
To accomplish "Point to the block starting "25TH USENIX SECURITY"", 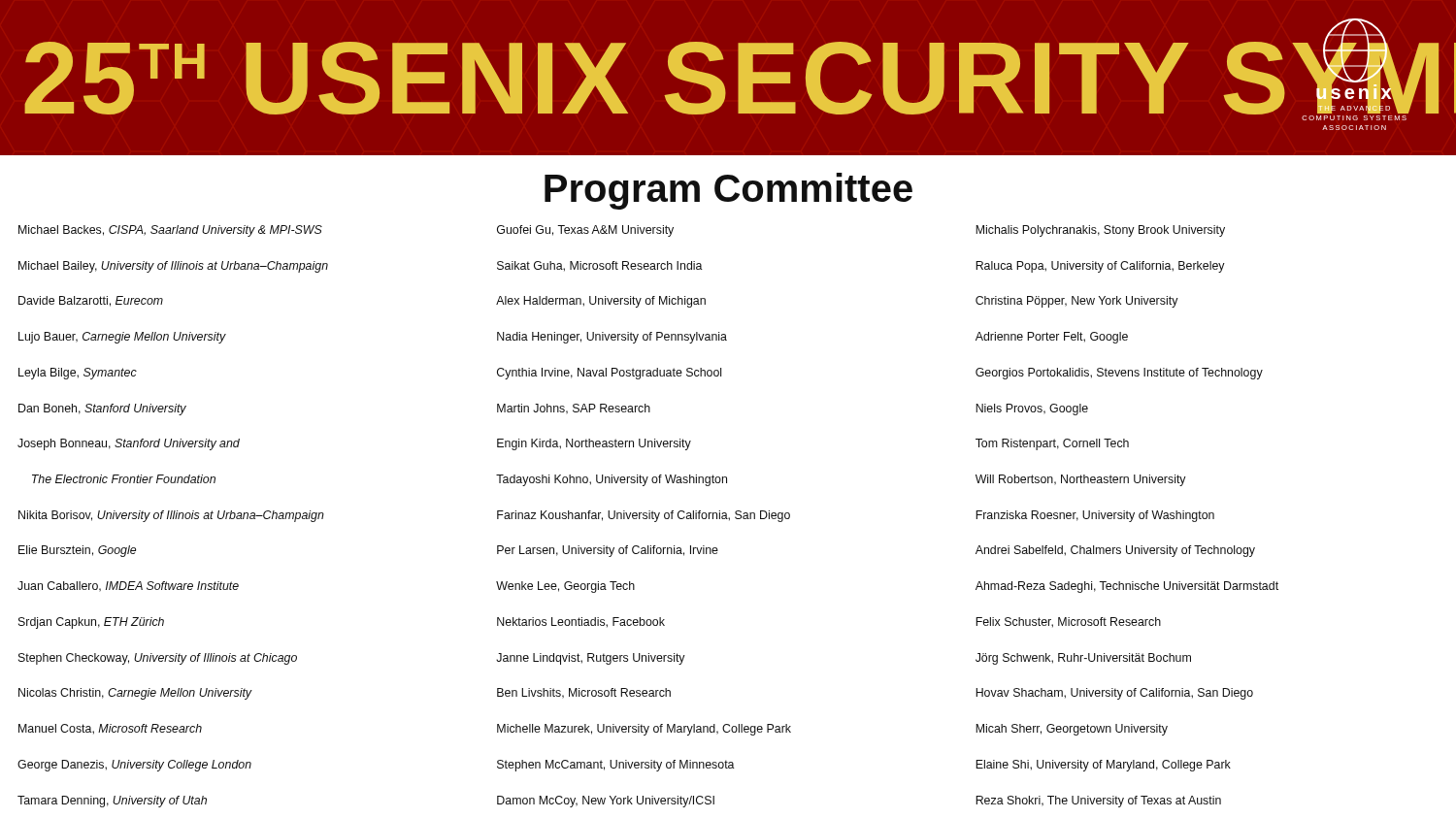I will [x=632, y=78].
